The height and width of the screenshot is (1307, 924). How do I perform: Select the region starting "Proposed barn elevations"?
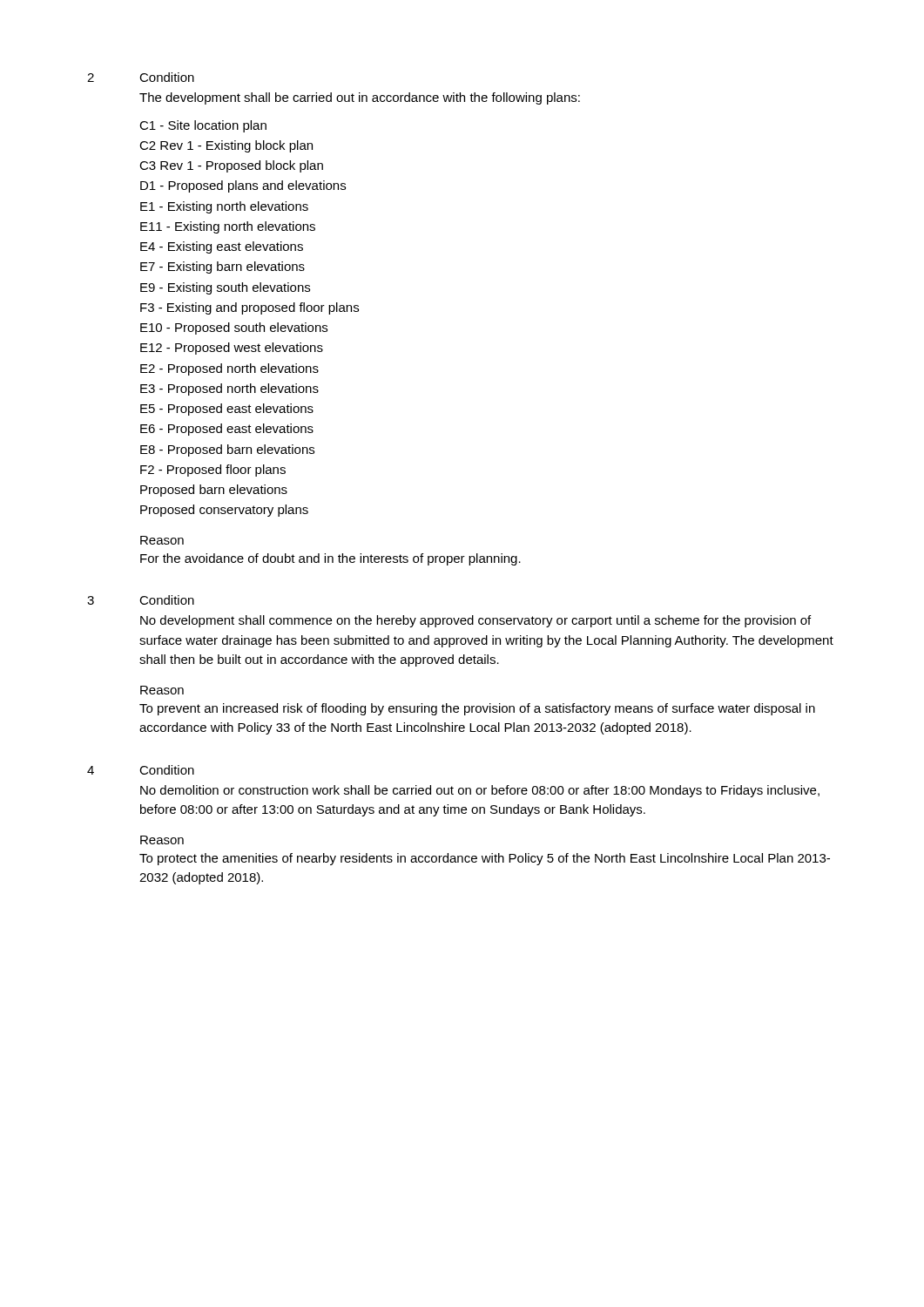click(213, 489)
